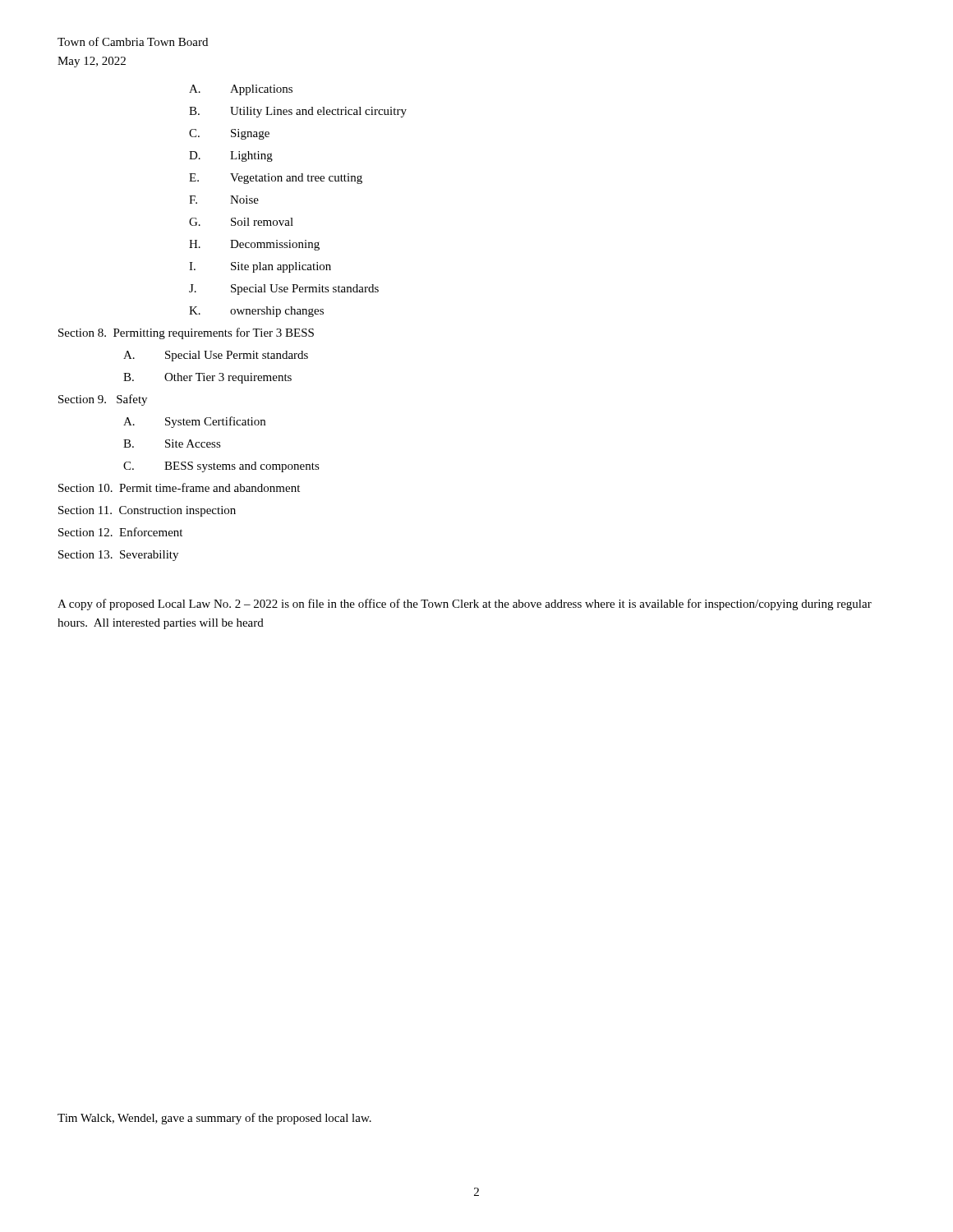
Task: Click on the element starting "J. Special Use"
Action: point(284,289)
